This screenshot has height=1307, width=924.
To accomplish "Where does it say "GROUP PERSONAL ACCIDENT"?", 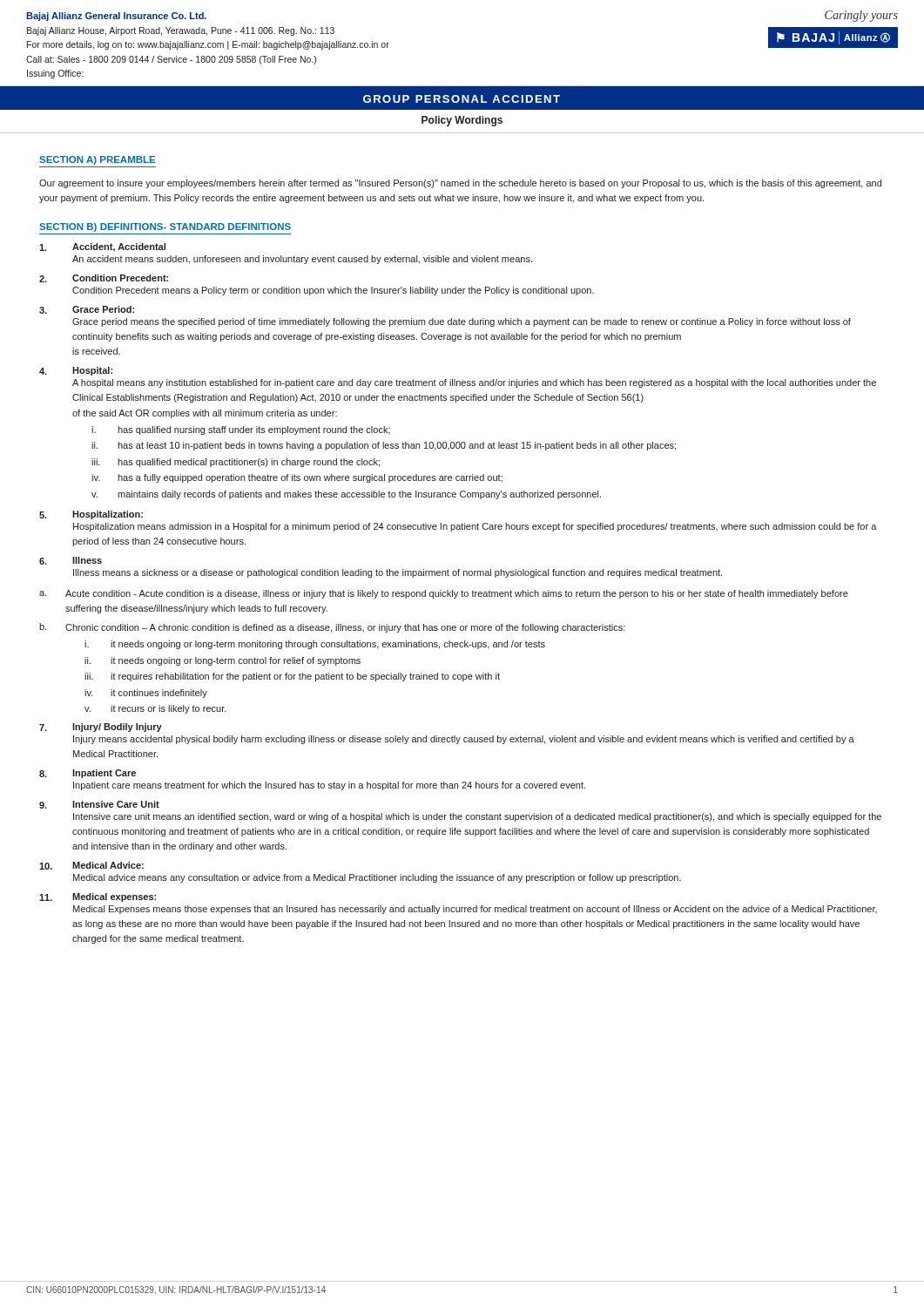I will pos(462,99).
